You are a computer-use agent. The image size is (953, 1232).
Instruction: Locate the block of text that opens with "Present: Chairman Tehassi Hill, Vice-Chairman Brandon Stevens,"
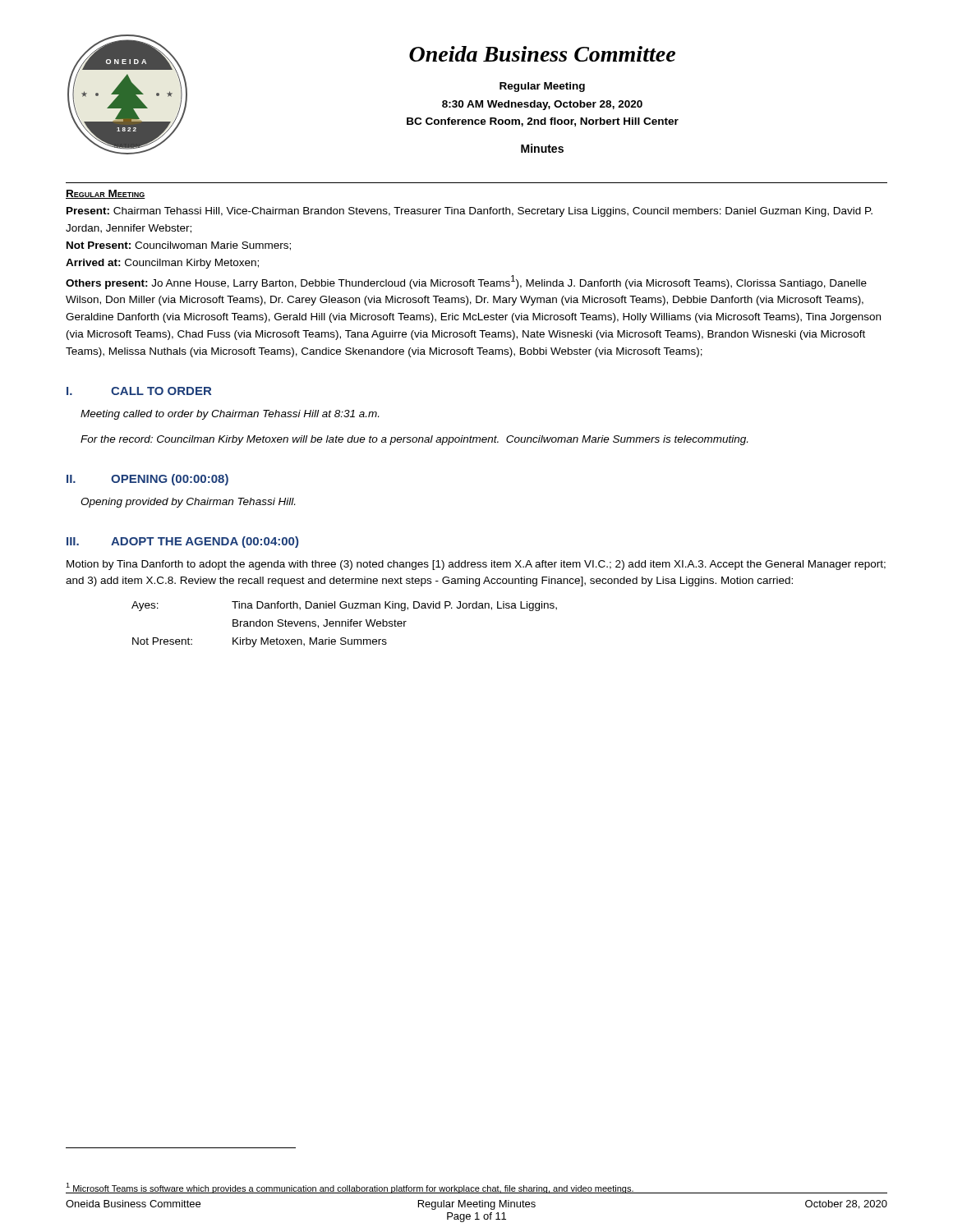point(474,281)
